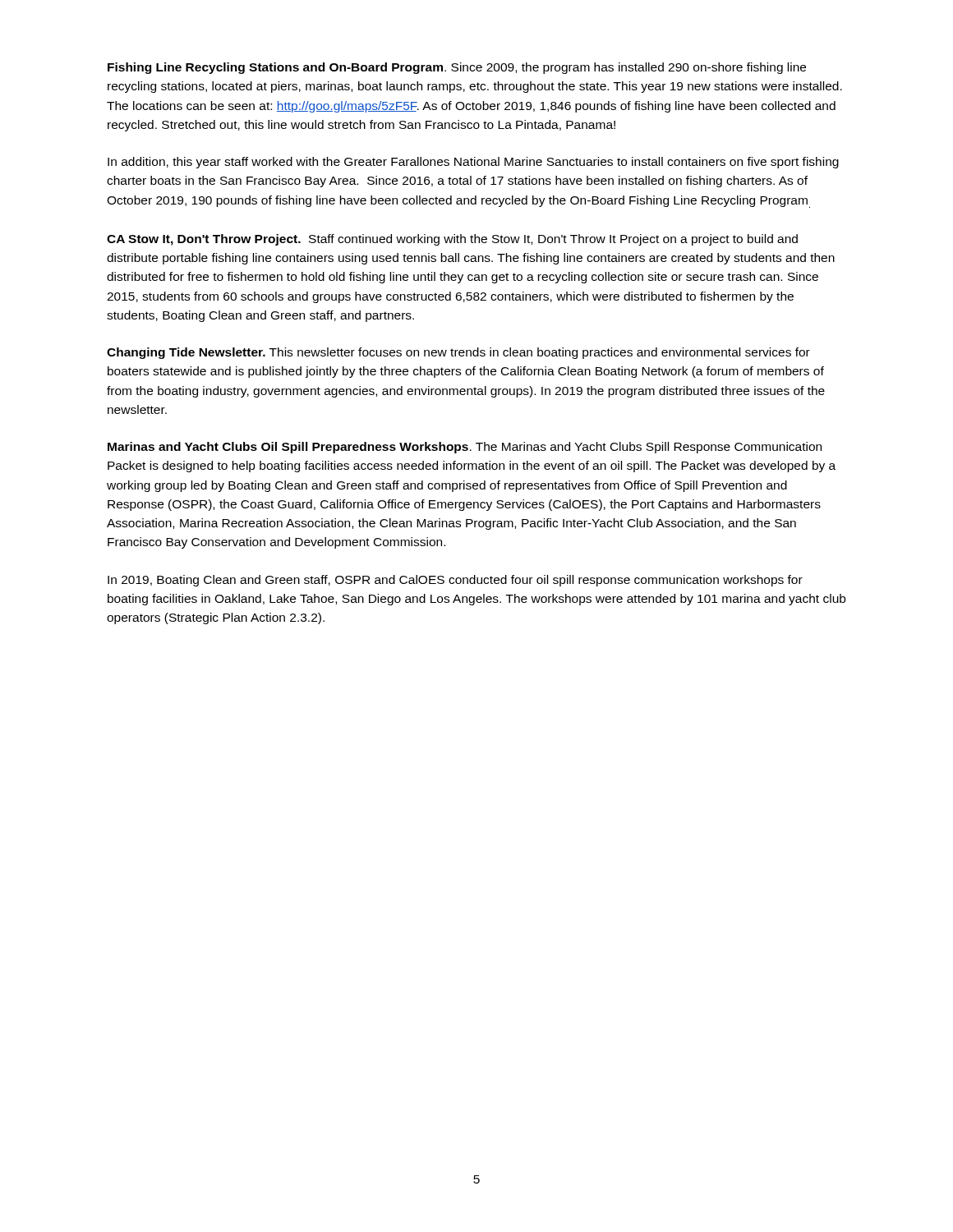Select the element starting "Fishing Line Recycling"

coord(475,96)
